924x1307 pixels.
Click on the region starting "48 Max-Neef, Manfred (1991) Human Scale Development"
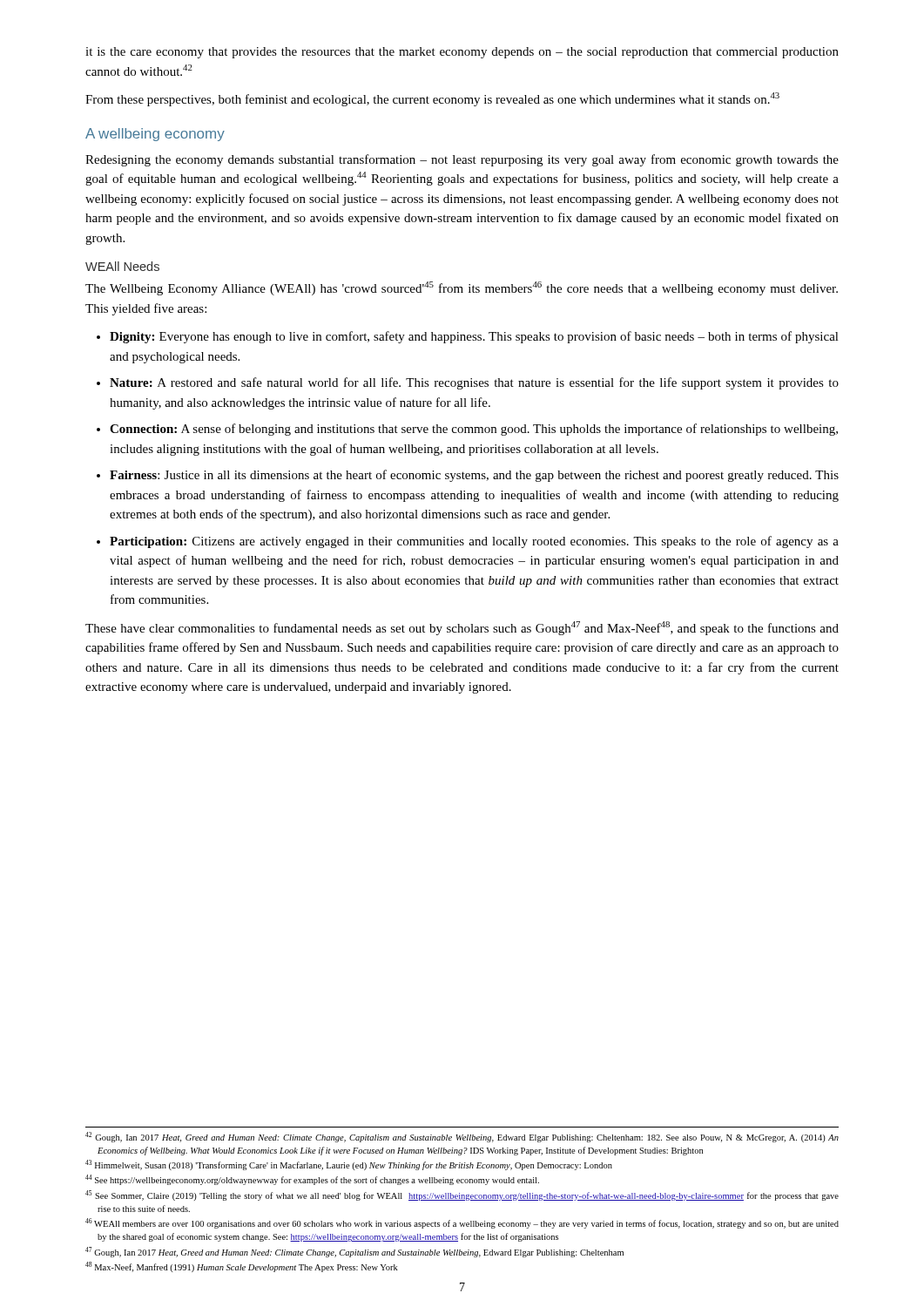[242, 1267]
